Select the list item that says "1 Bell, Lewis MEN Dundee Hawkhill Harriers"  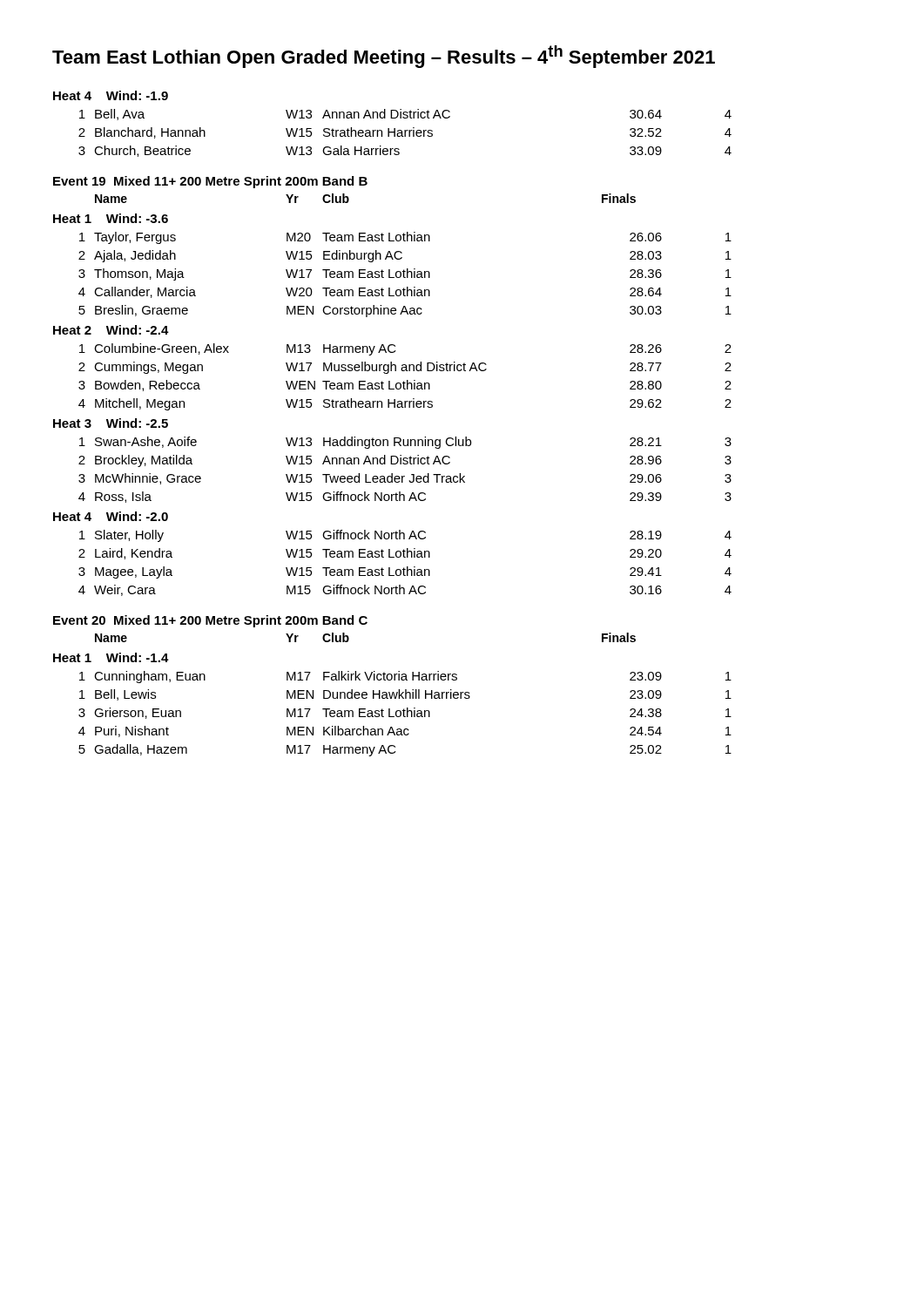click(x=392, y=694)
